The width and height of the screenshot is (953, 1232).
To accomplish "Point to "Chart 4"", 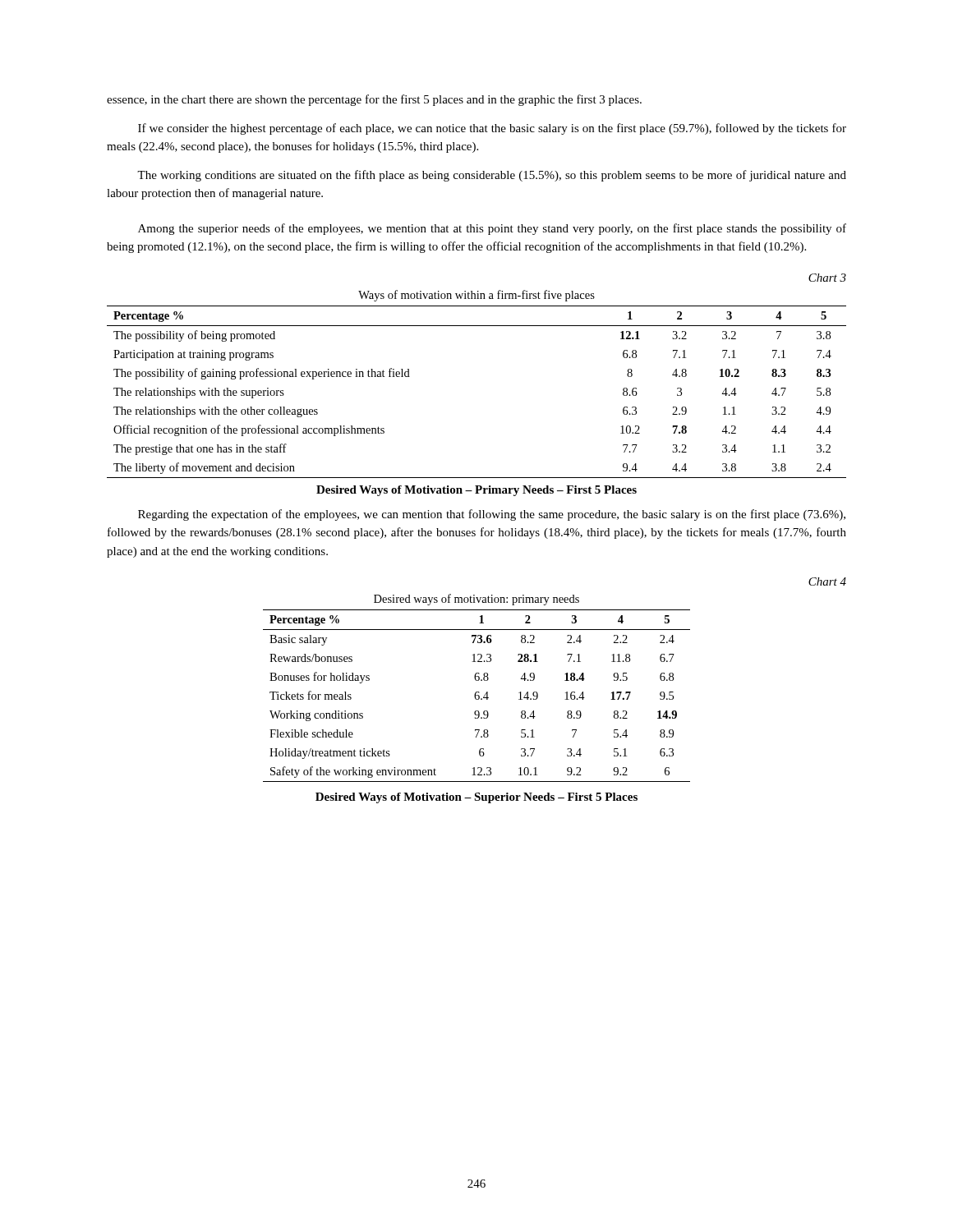I will pos(827,582).
